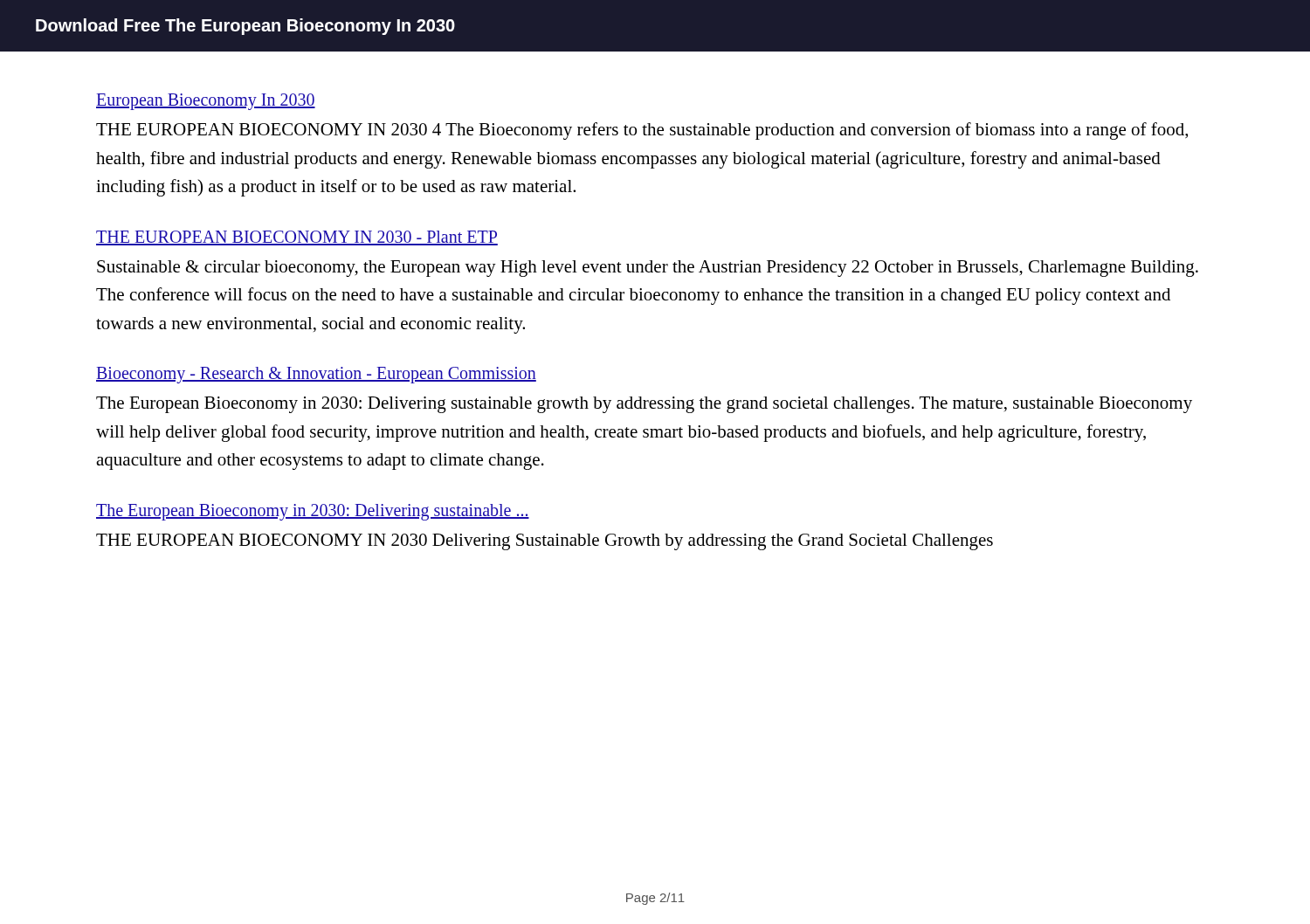Locate the block of text that opens with "THE EUROPEAN BIOECONOMY IN 2030 4"
1310x924 pixels.
point(643,158)
